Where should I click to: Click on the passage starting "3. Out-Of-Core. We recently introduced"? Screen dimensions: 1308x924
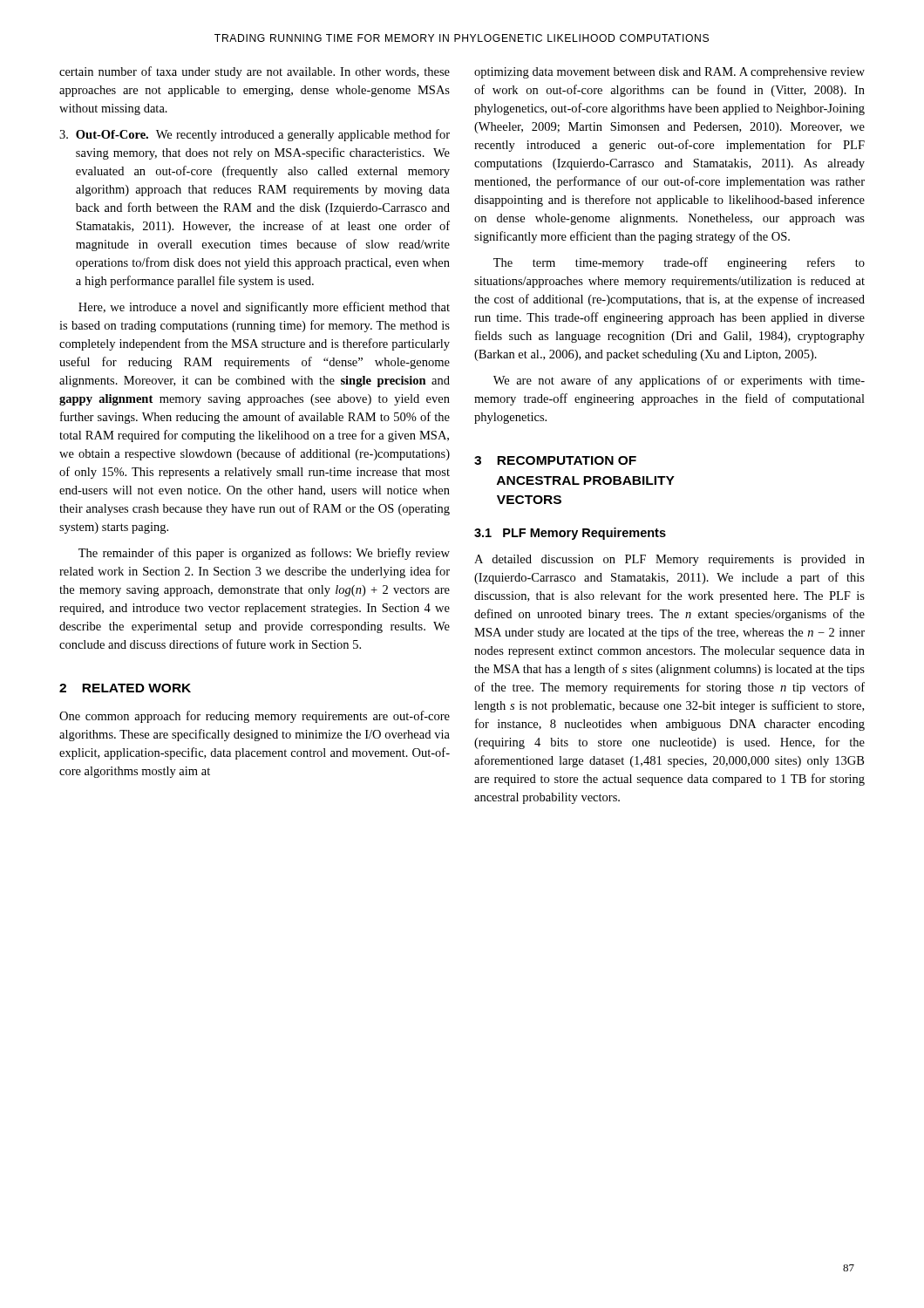[255, 208]
